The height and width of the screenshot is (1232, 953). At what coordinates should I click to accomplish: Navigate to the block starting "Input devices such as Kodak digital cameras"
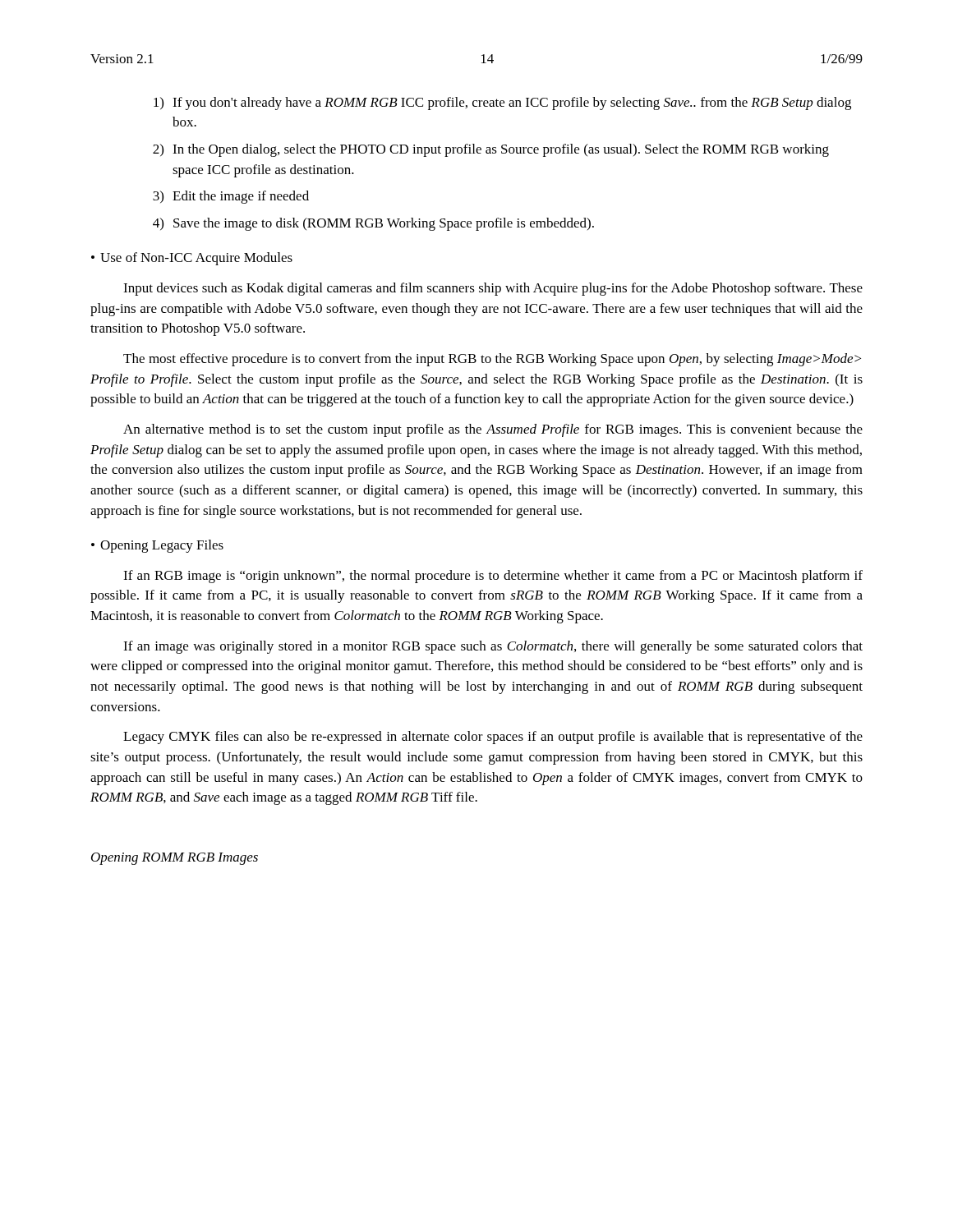click(x=476, y=308)
